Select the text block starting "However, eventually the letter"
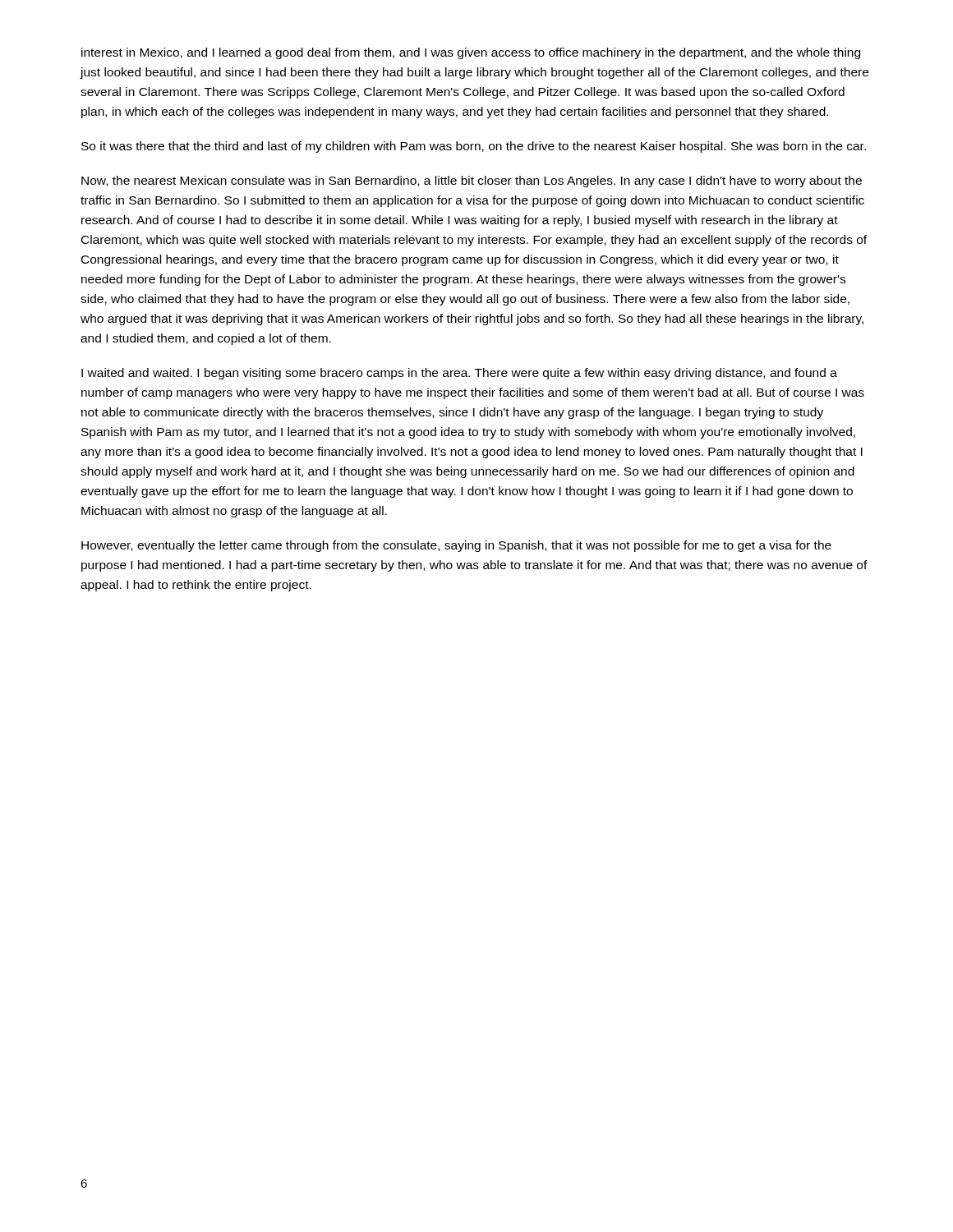This screenshot has height=1232, width=953. click(474, 565)
